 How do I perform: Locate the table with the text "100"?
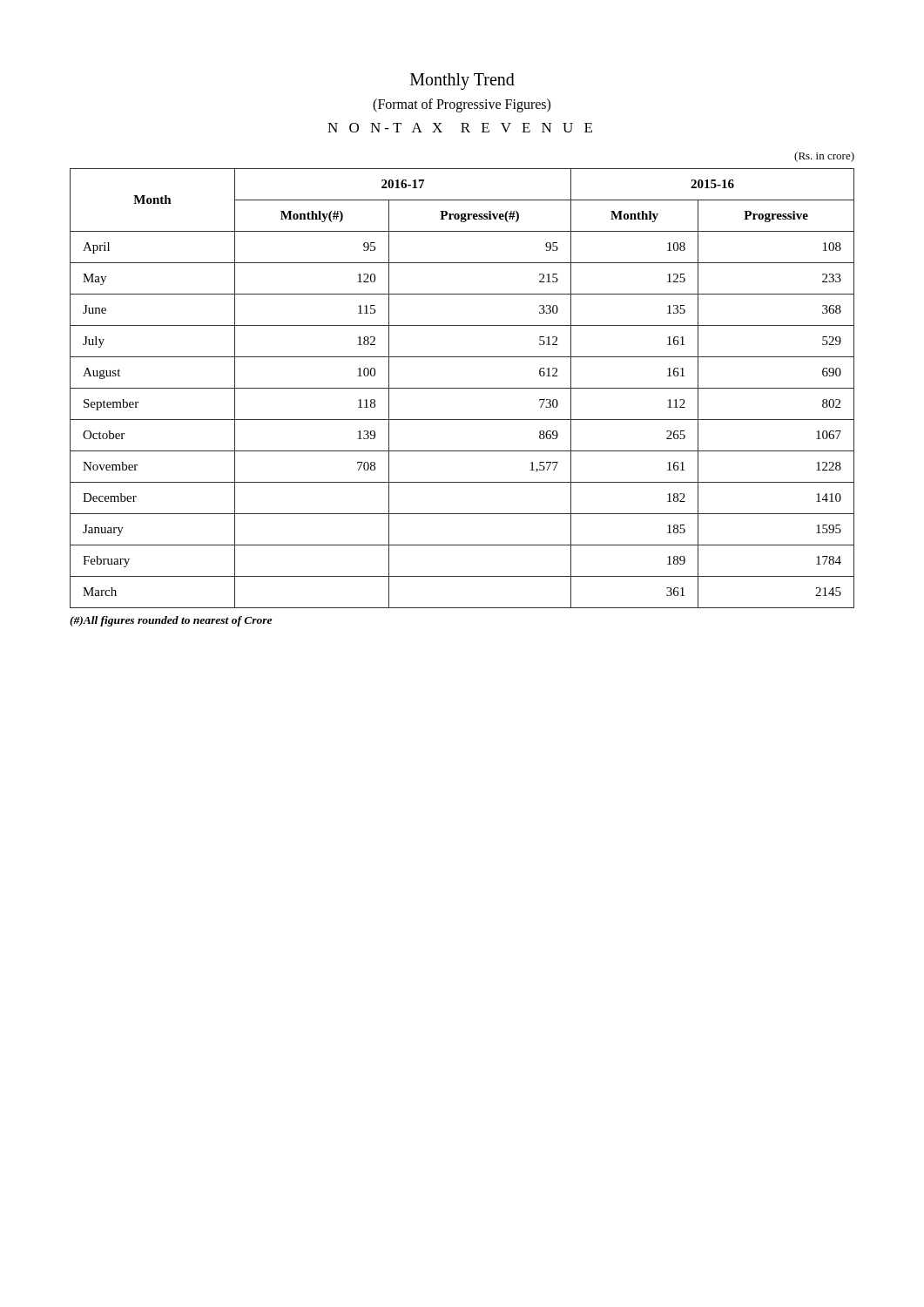(x=462, y=388)
